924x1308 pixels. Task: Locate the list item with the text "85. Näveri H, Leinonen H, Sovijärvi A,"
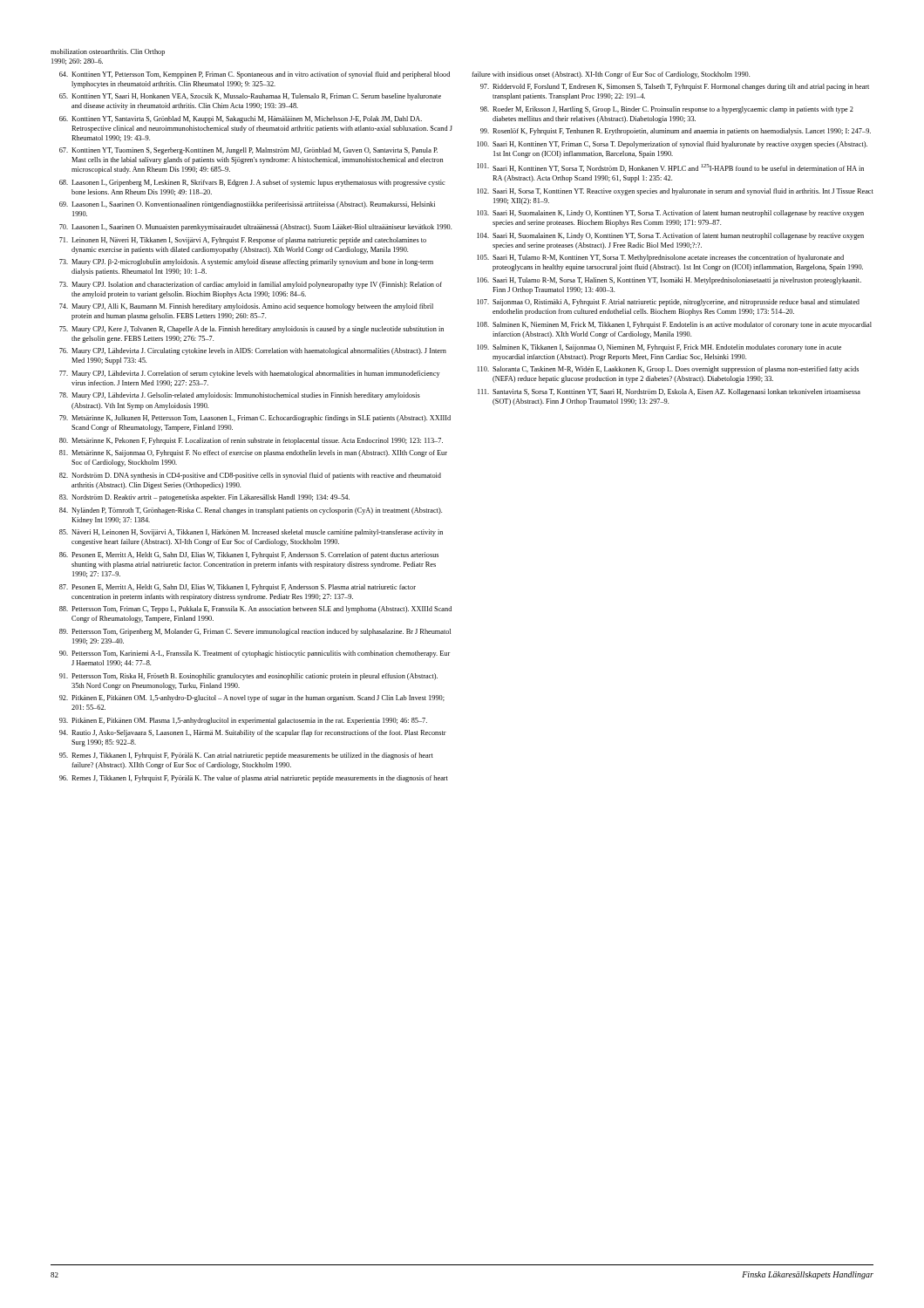(x=251, y=538)
